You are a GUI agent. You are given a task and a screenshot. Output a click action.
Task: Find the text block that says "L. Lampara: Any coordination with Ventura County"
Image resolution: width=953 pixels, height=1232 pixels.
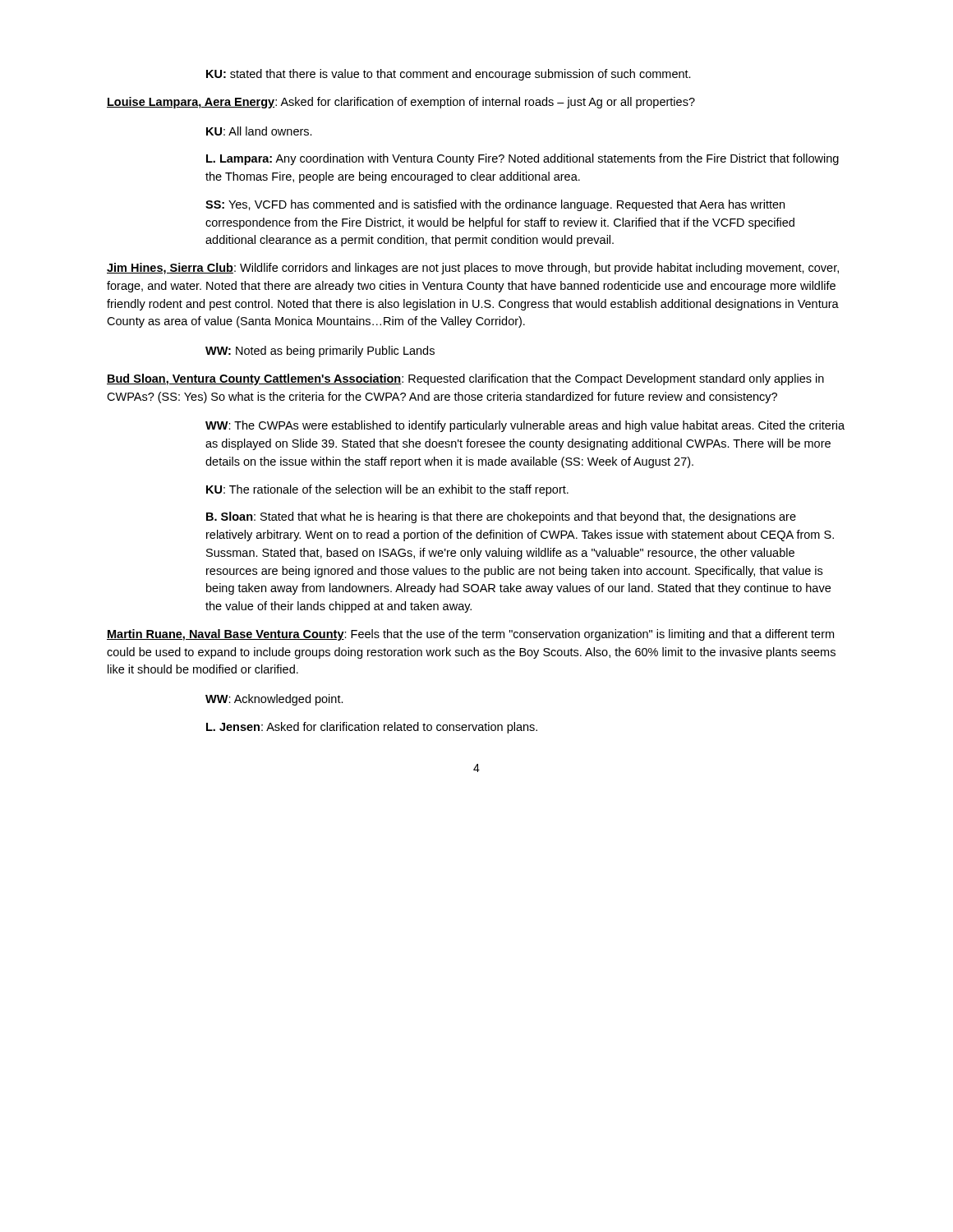click(x=522, y=168)
